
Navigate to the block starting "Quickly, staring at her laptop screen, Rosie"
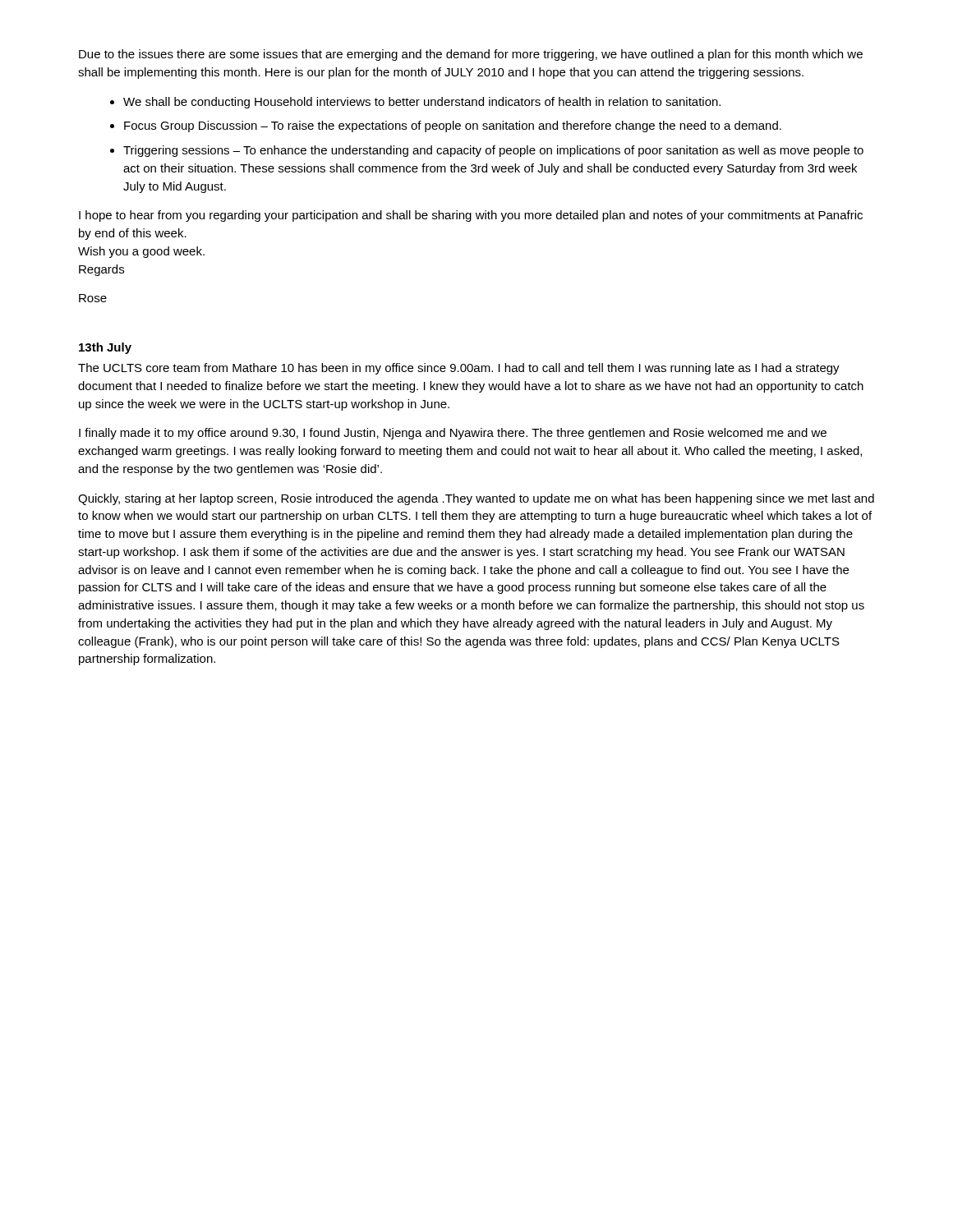pyautogui.click(x=476, y=578)
